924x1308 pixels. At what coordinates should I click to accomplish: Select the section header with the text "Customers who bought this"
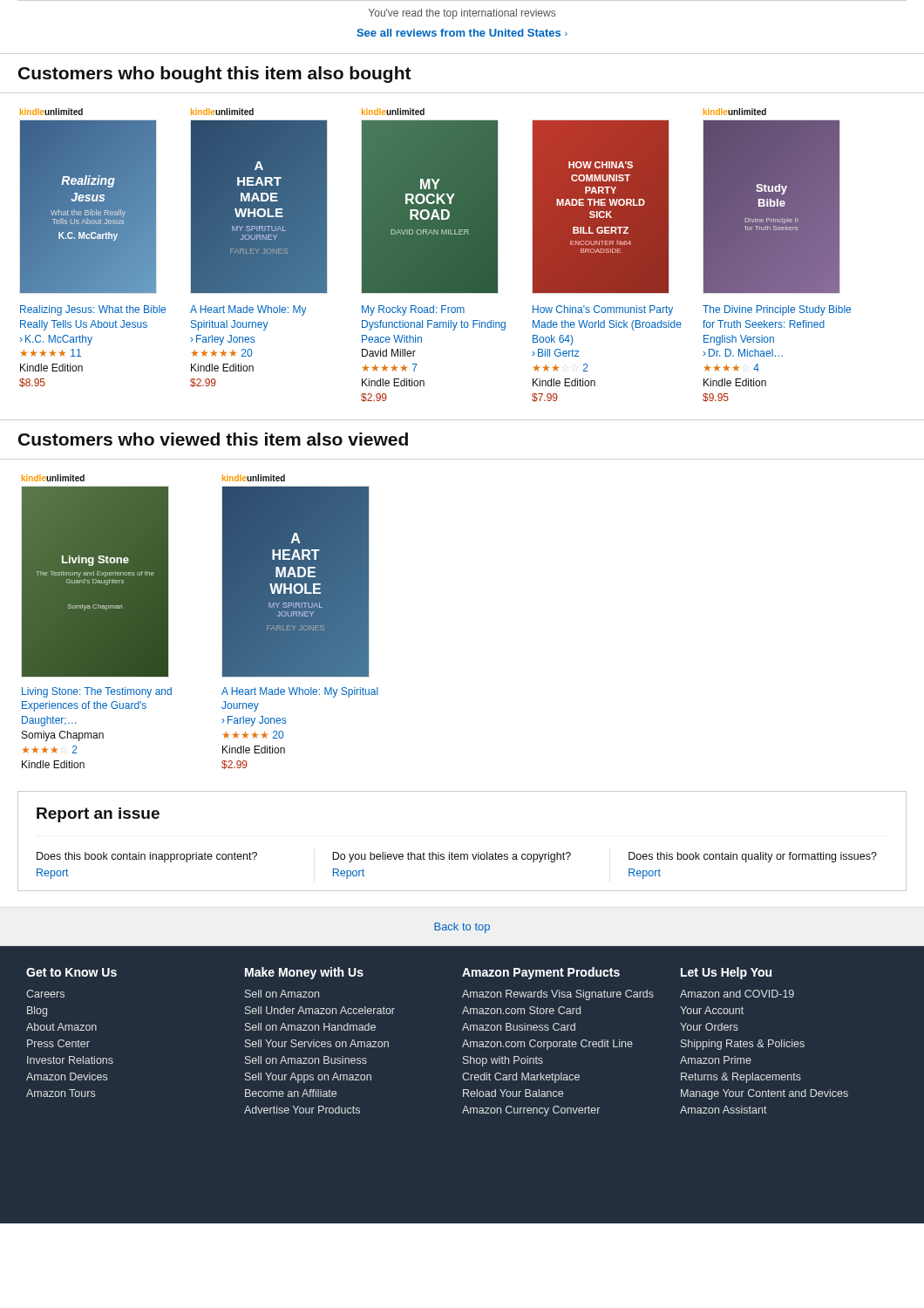pos(214,73)
